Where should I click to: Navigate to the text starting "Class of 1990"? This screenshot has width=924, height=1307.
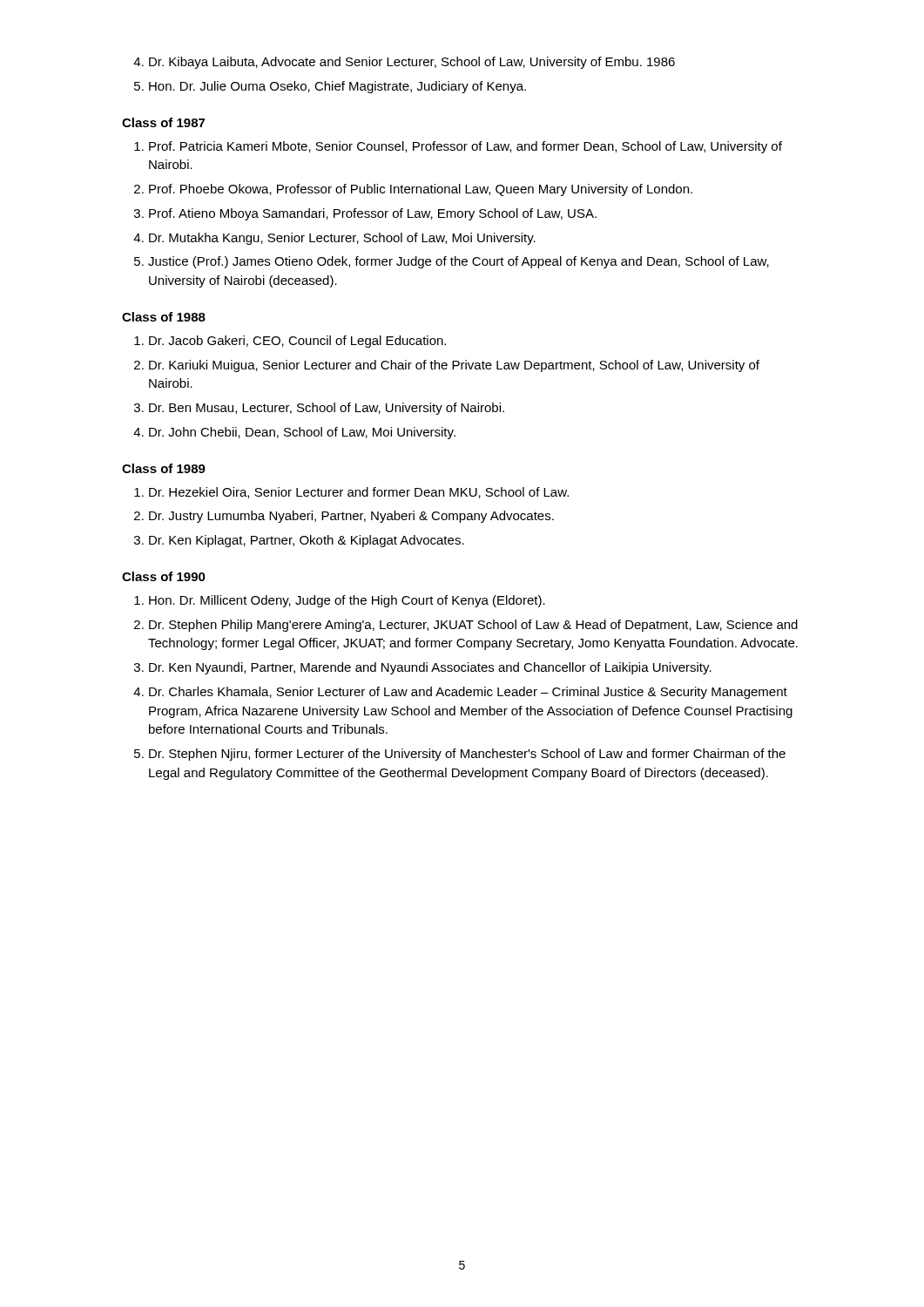164,576
